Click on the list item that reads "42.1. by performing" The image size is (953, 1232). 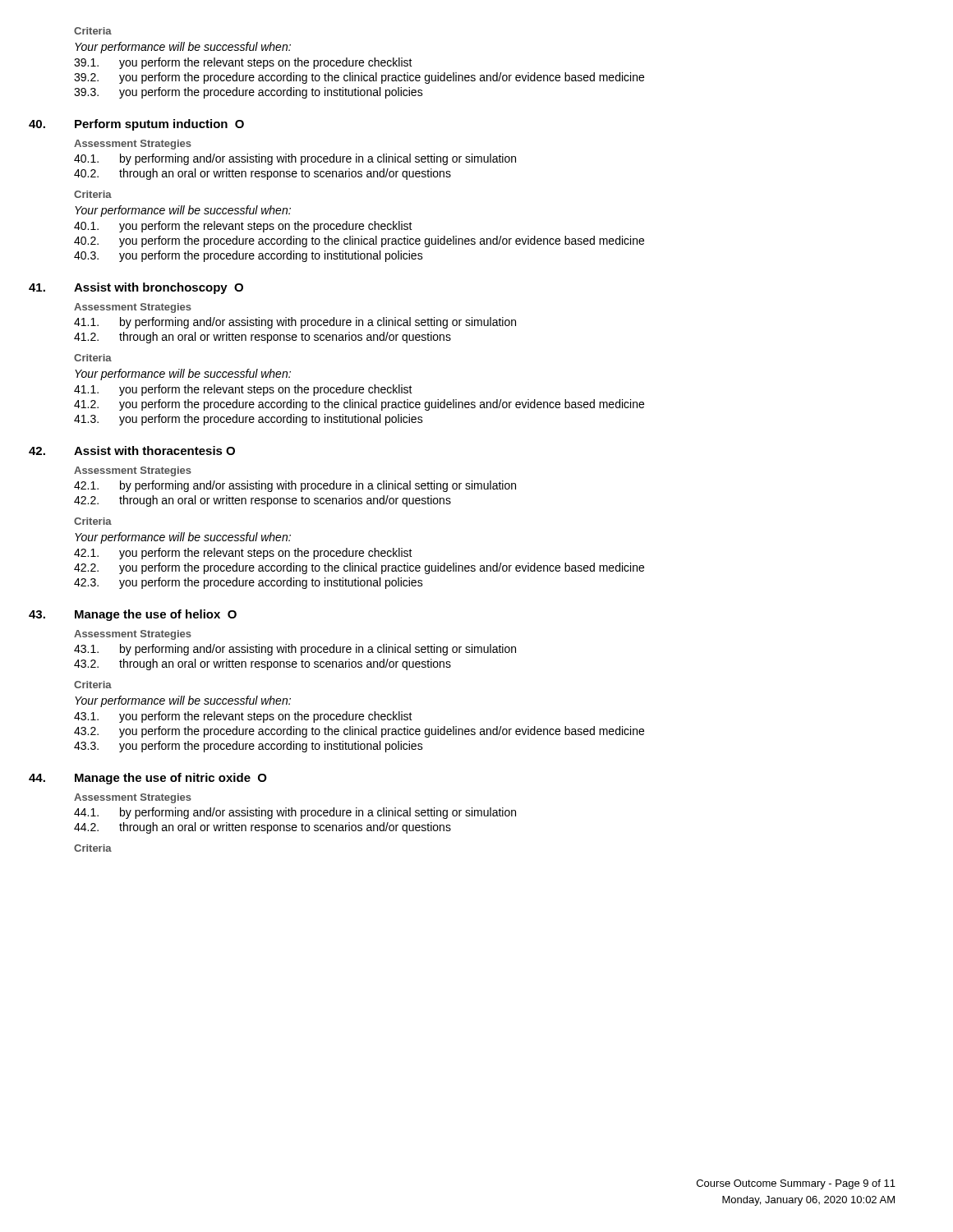point(295,485)
